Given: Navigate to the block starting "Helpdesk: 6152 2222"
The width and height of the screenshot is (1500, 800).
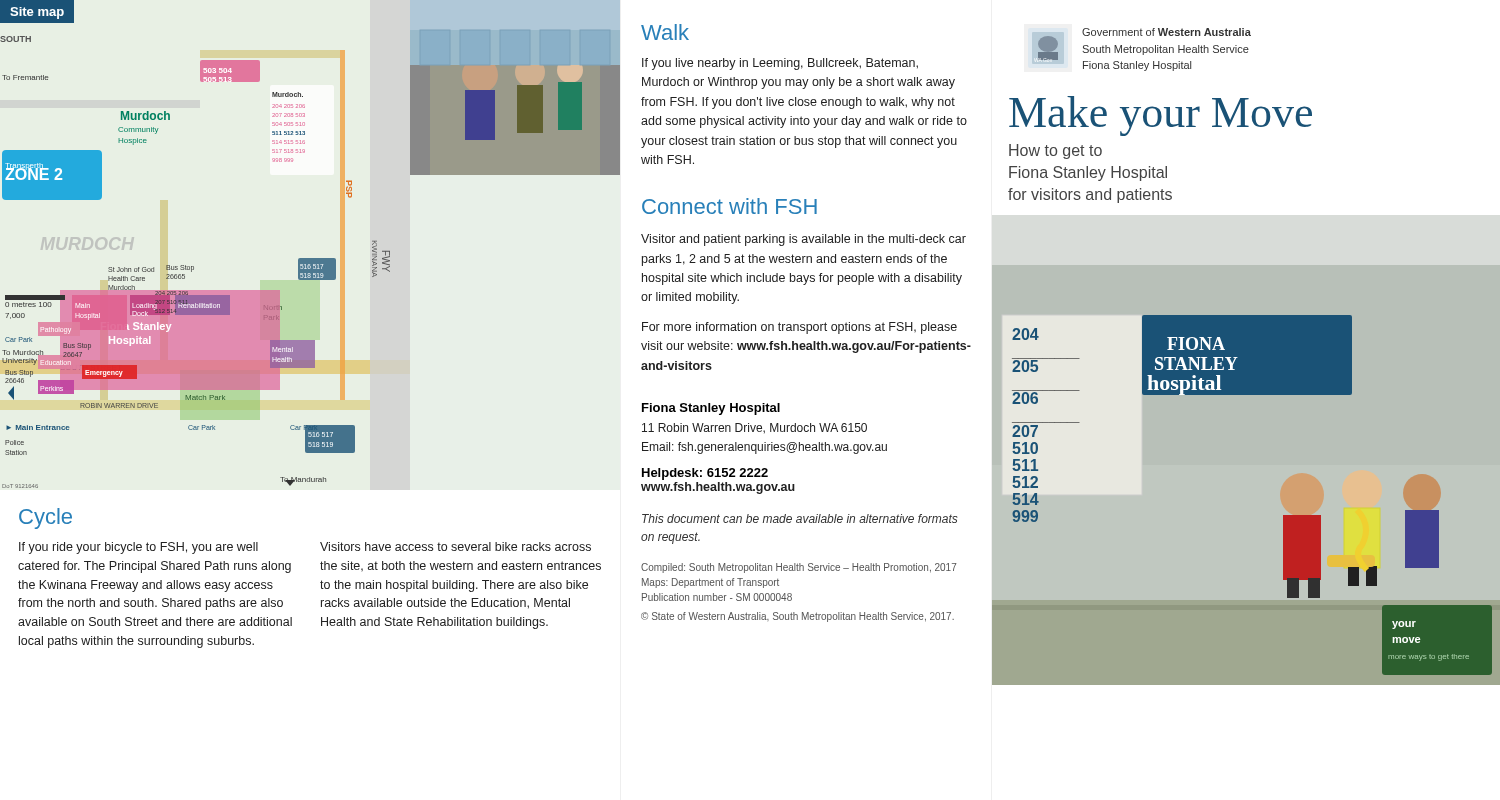Looking at the screenshot, I should point(705,473).
